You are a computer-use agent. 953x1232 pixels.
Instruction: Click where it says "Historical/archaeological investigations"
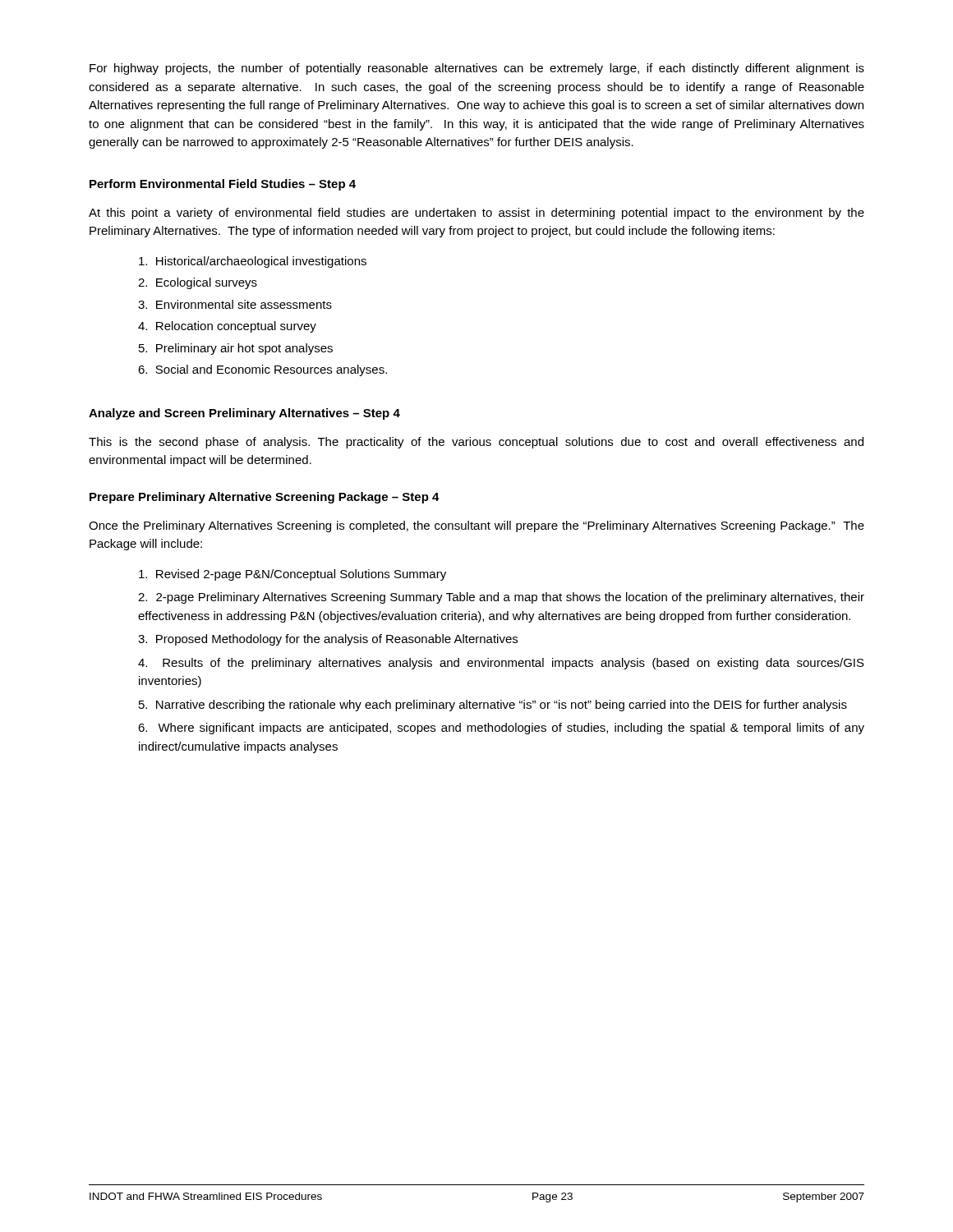(x=252, y=260)
